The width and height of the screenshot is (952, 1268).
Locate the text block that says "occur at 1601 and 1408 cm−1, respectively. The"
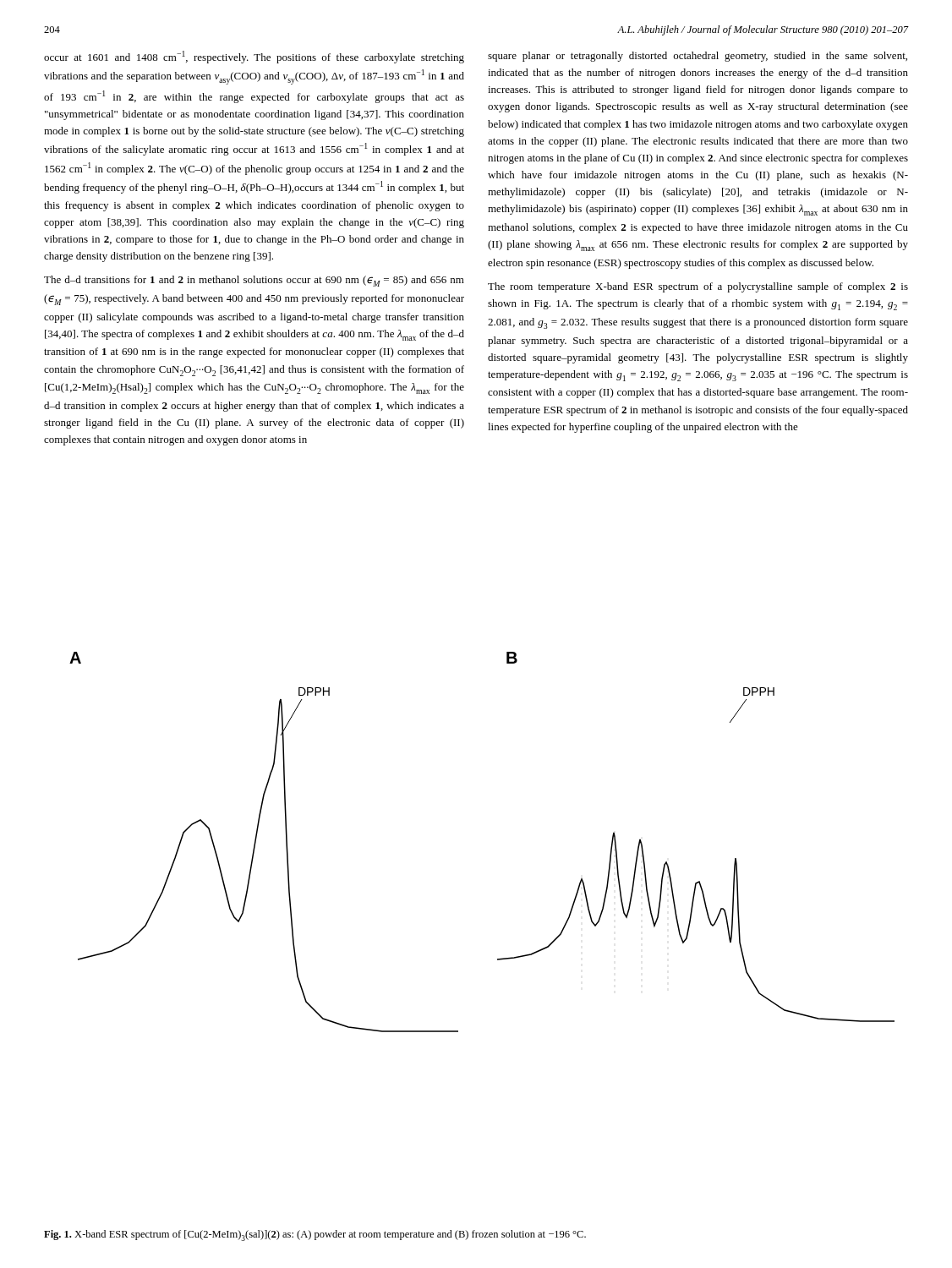(x=254, y=248)
